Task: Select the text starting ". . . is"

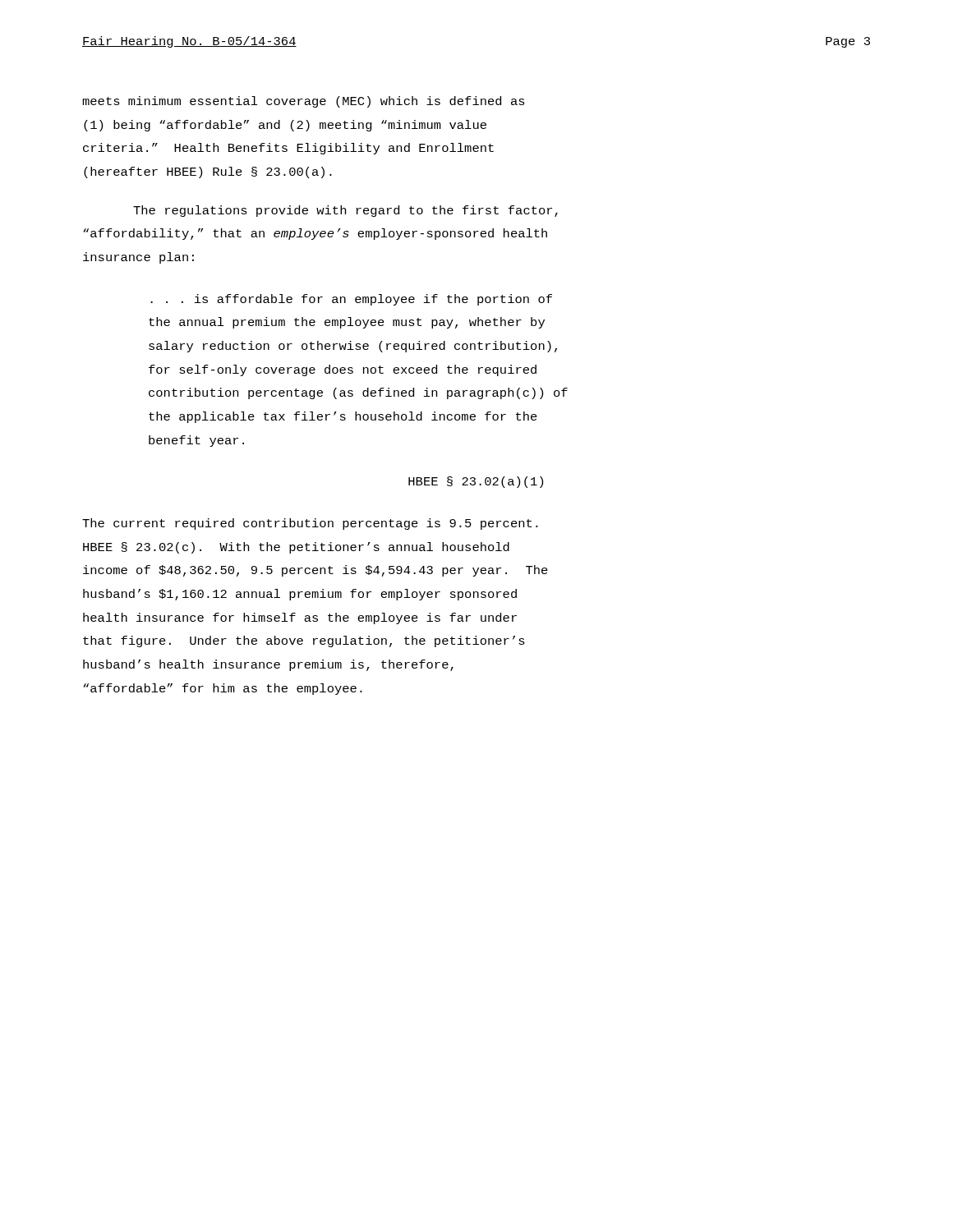Action: 358,370
